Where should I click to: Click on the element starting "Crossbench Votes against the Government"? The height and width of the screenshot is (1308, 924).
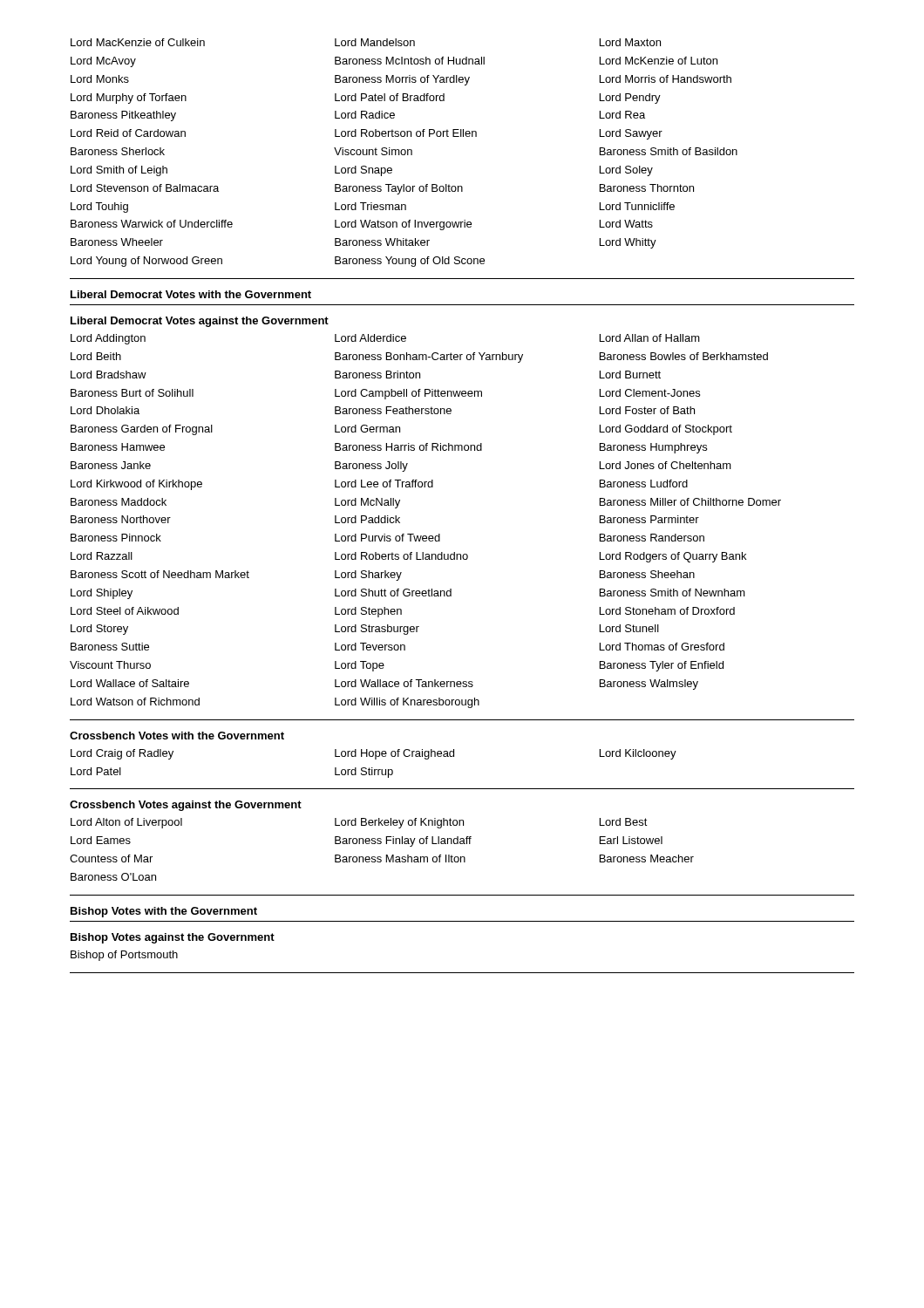(x=186, y=806)
